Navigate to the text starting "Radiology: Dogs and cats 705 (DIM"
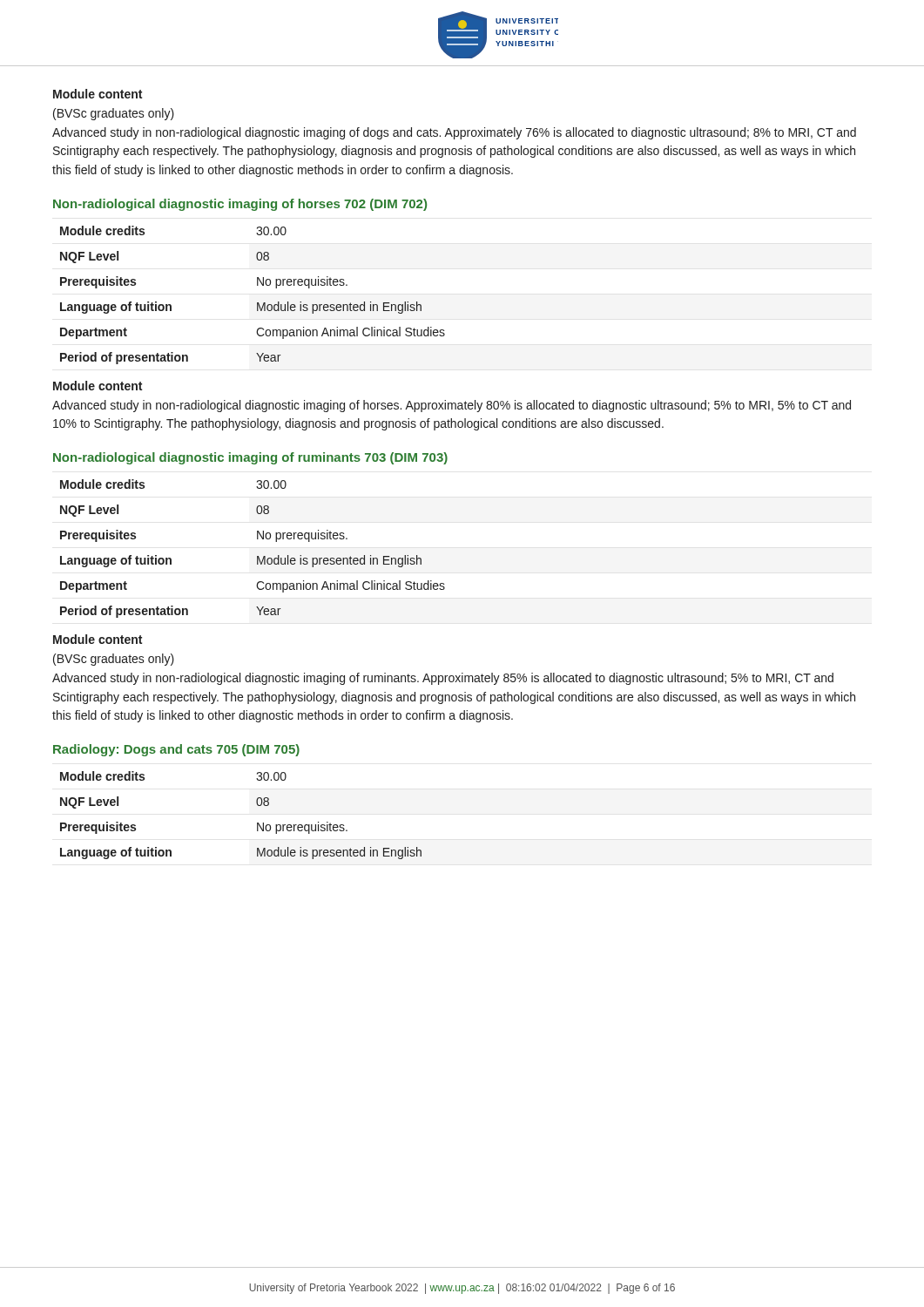The width and height of the screenshot is (924, 1307). (176, 749)
